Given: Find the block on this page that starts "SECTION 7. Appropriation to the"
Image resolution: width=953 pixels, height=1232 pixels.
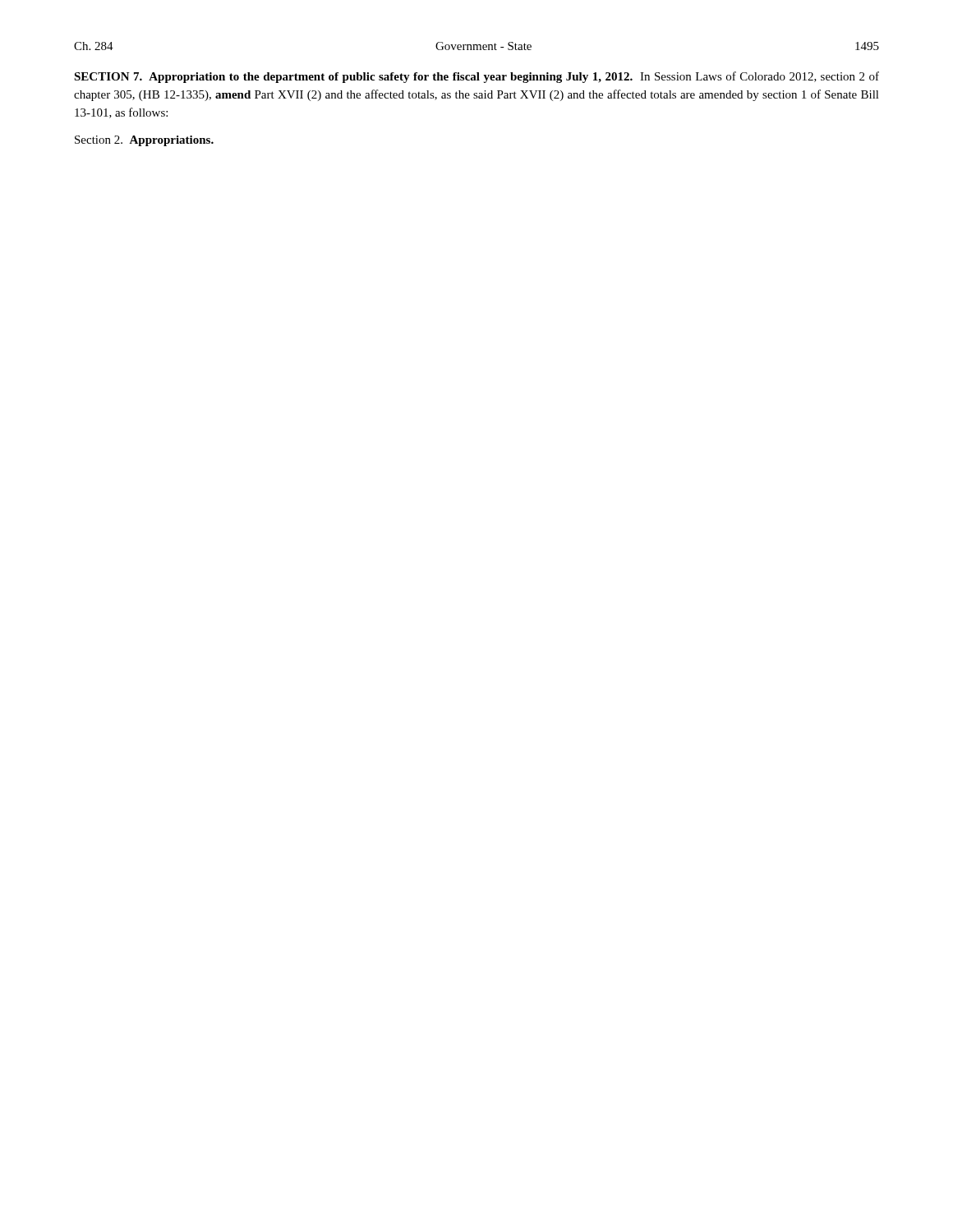Looking at the screenshot, I should (476, 94).
